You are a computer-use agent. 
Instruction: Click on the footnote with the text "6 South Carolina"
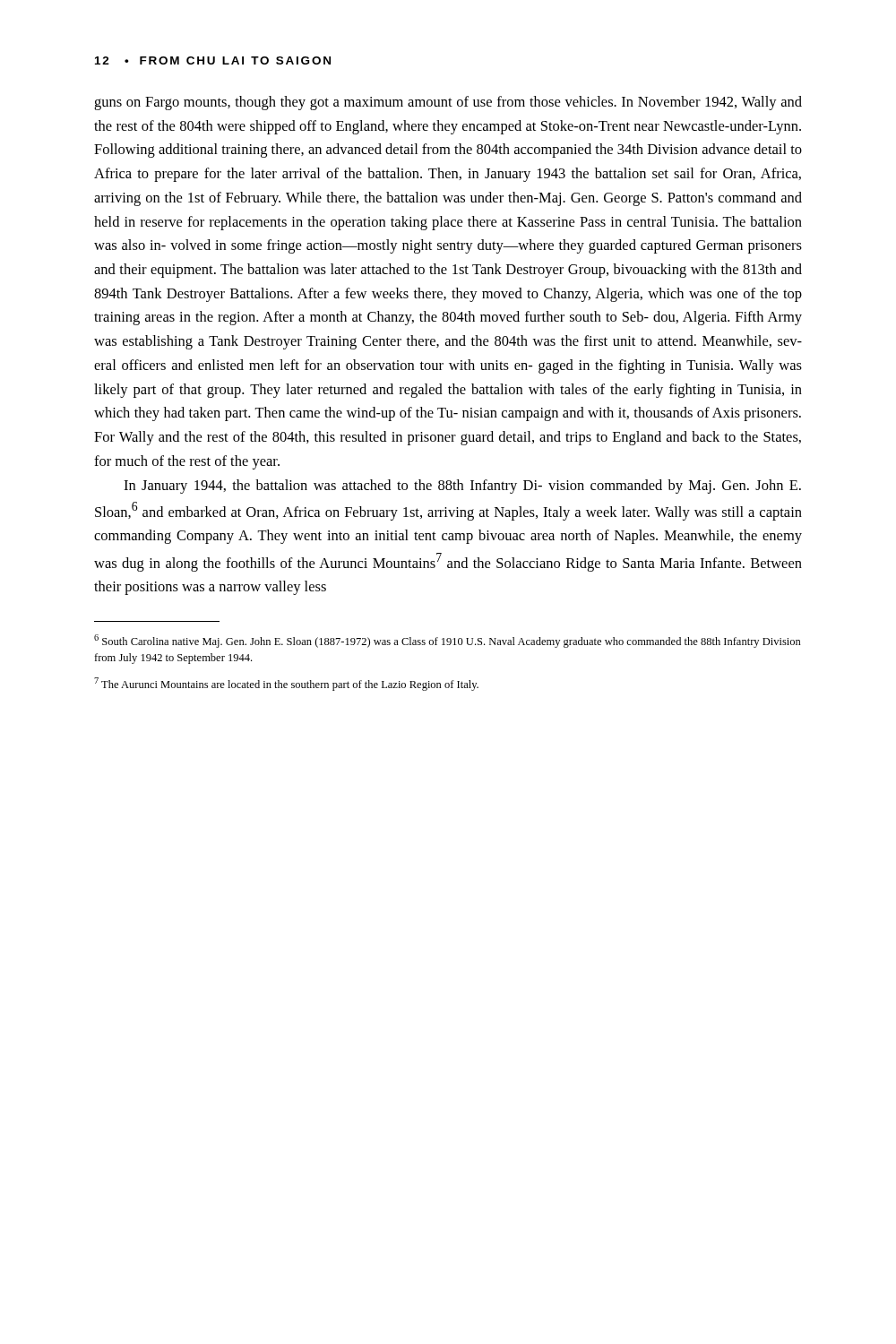pyautogui.click(x=447, y=648)
